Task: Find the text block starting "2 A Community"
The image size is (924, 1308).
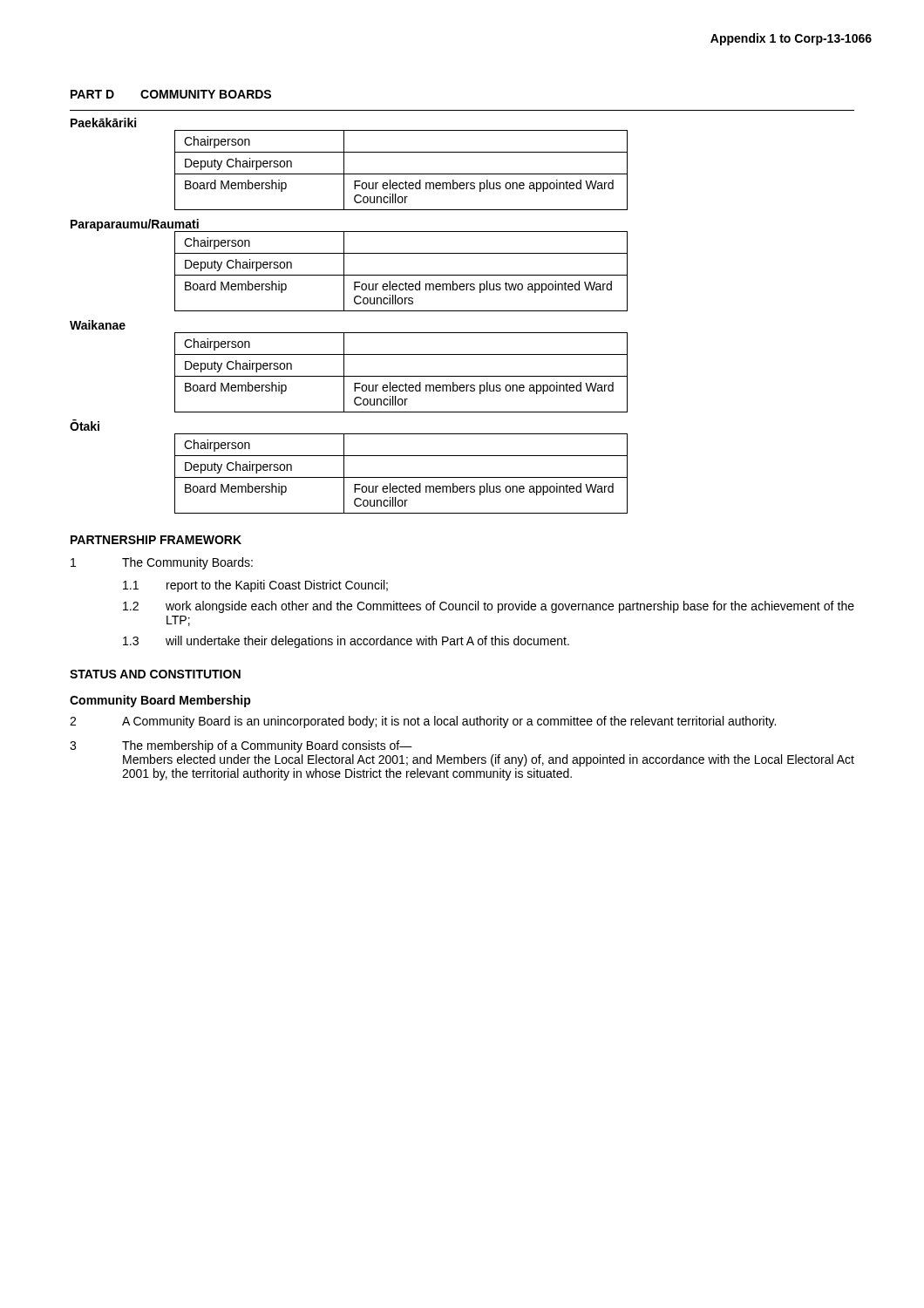Action: pyautogui.click(x=462, y=721)
